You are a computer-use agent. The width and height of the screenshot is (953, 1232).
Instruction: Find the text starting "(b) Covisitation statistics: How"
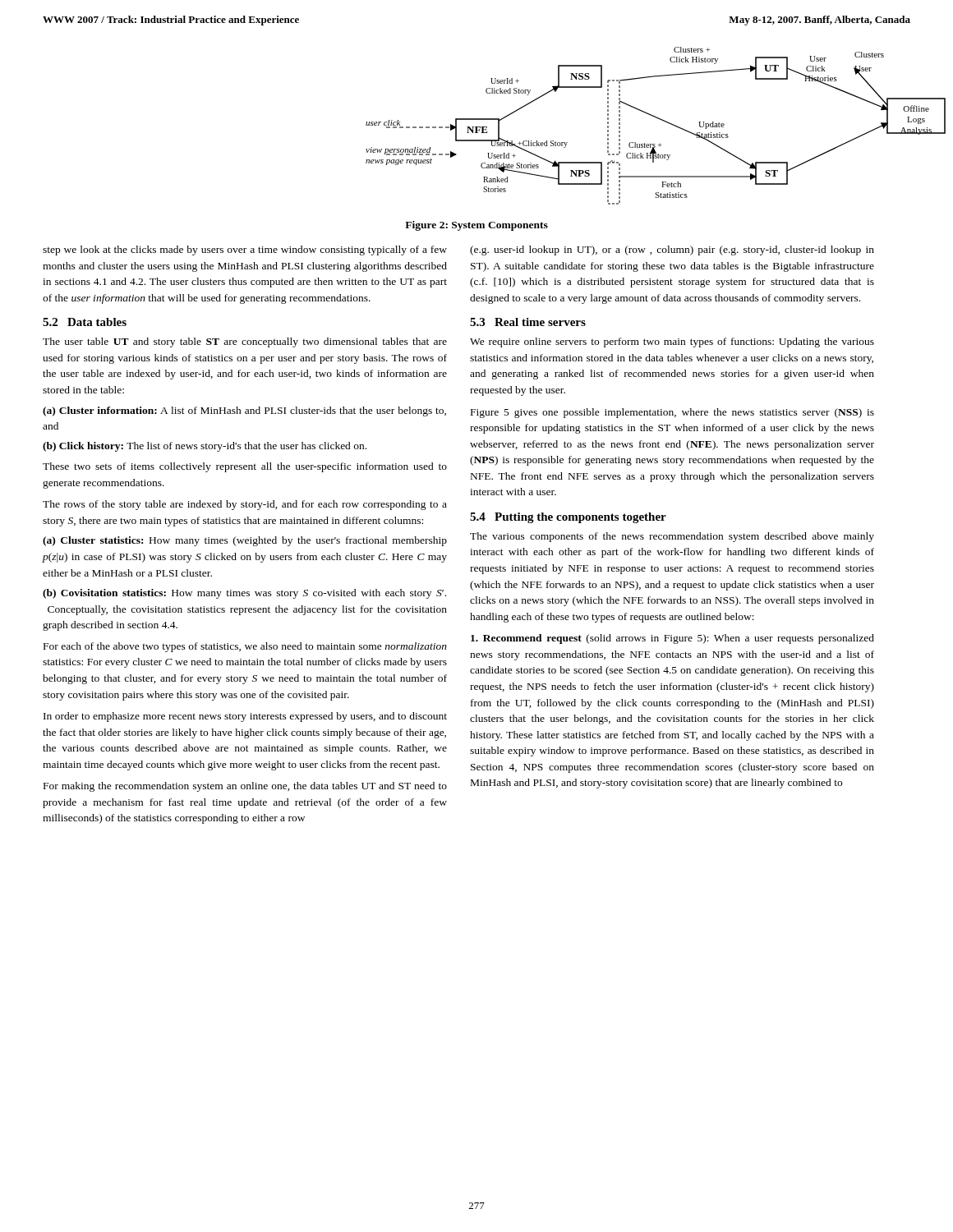click(245, 609)
